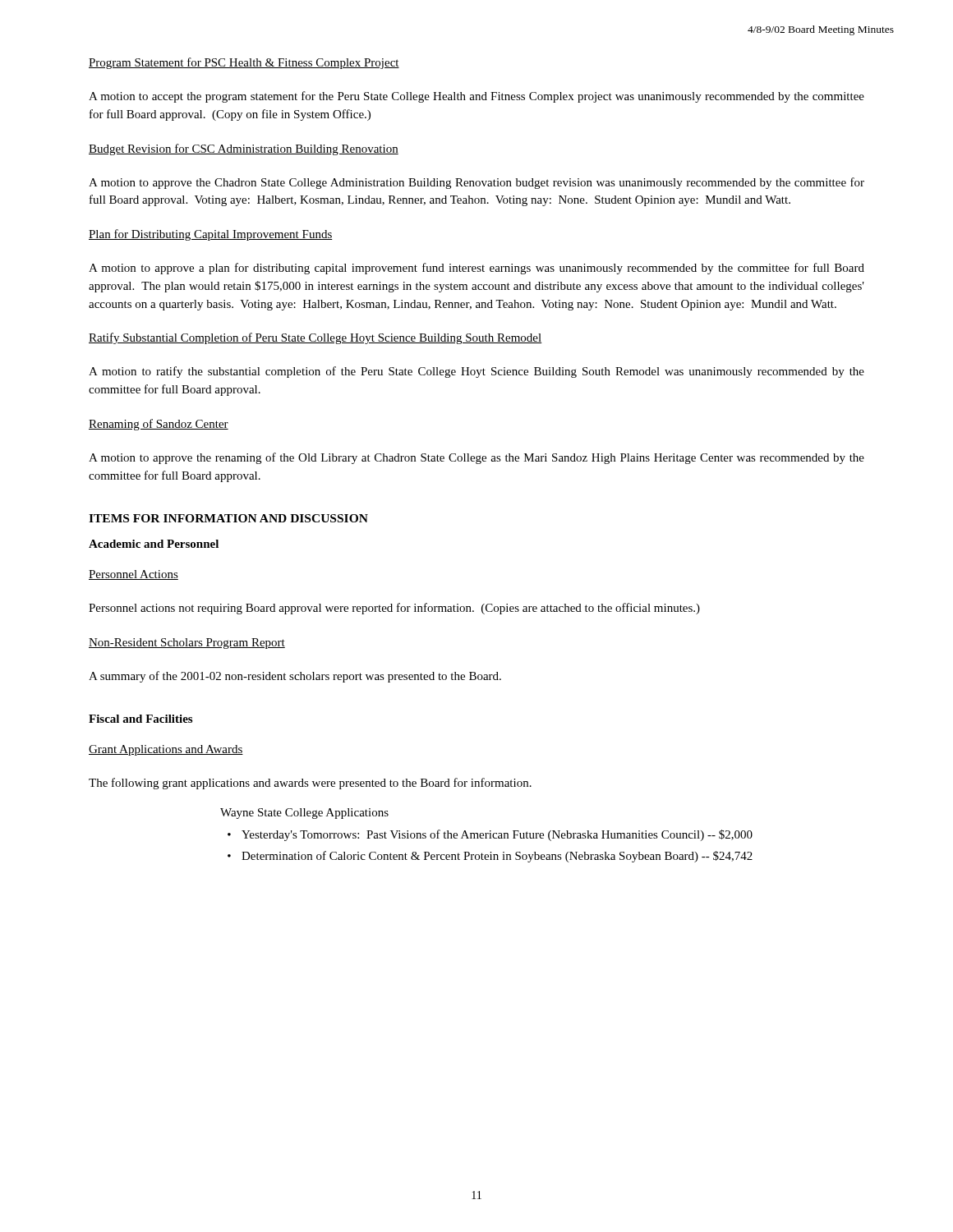Image resolution: width=953 pixels, height=1232 pixels.
Task: Where is the passage that starts "The following grant applications and awards were presented"?
Action: pos(310,783)
